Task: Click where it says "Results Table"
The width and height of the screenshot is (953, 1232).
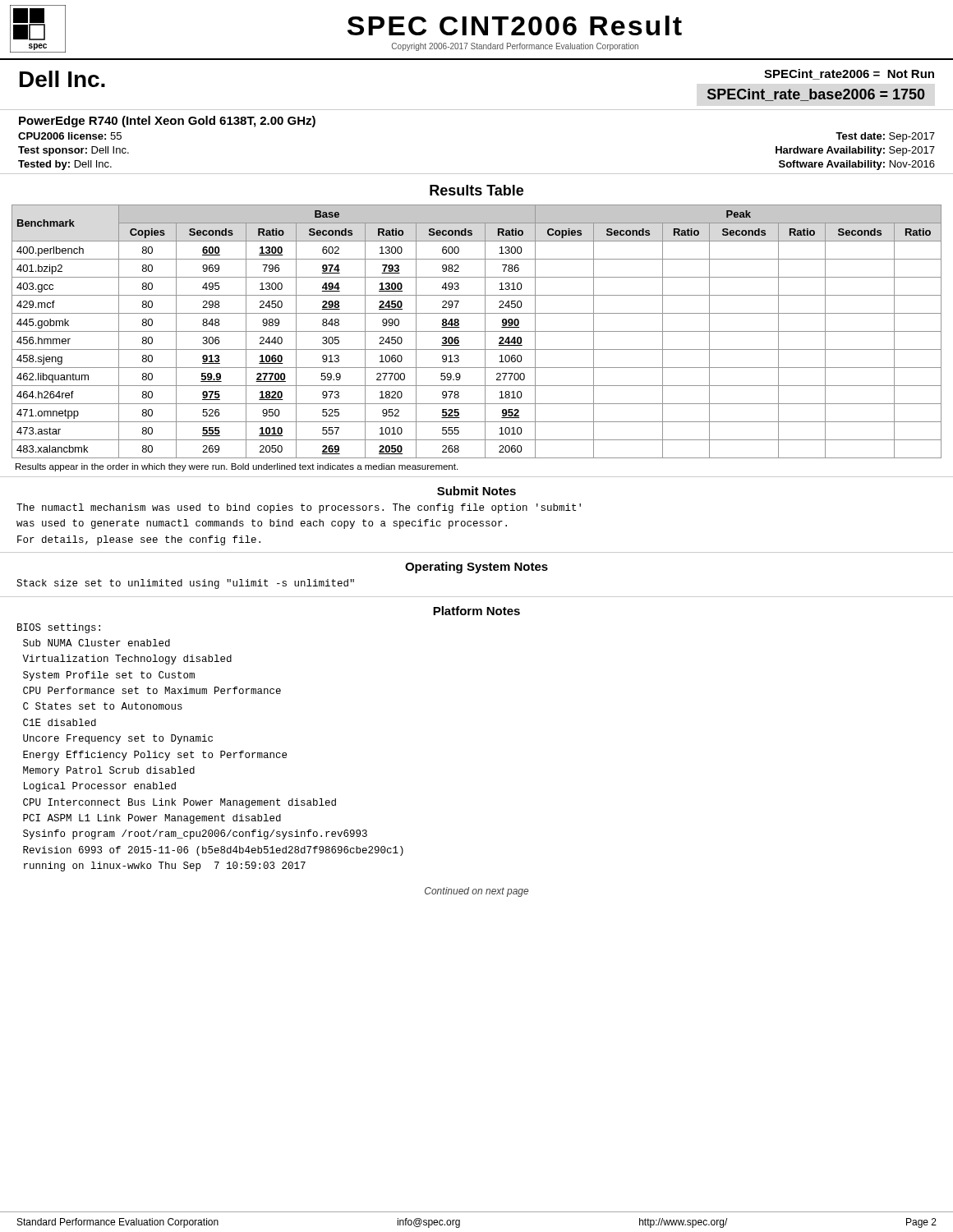Action: (x=476, y=191)
